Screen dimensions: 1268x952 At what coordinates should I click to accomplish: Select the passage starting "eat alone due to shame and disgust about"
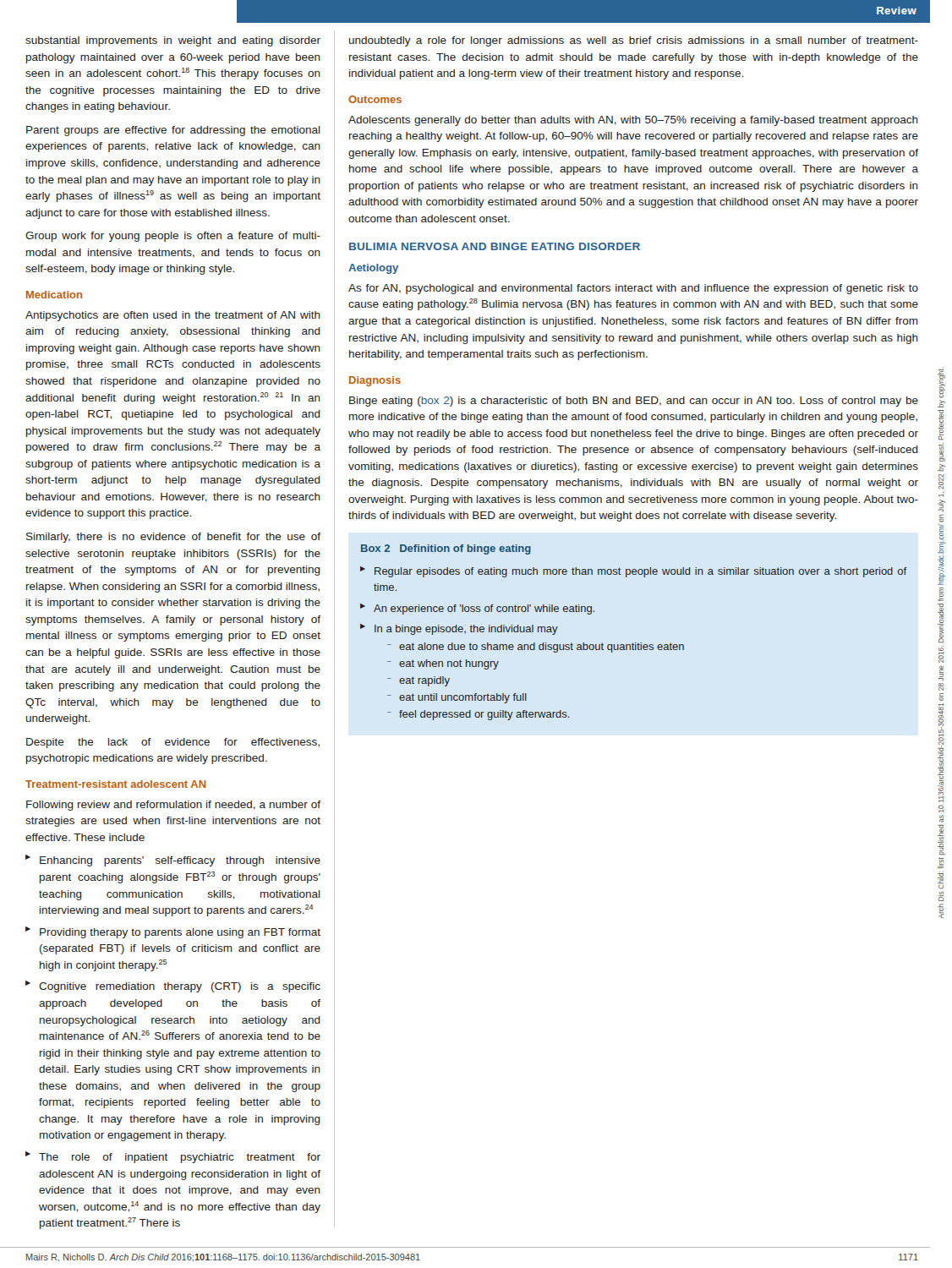click(x=542, y=646)
